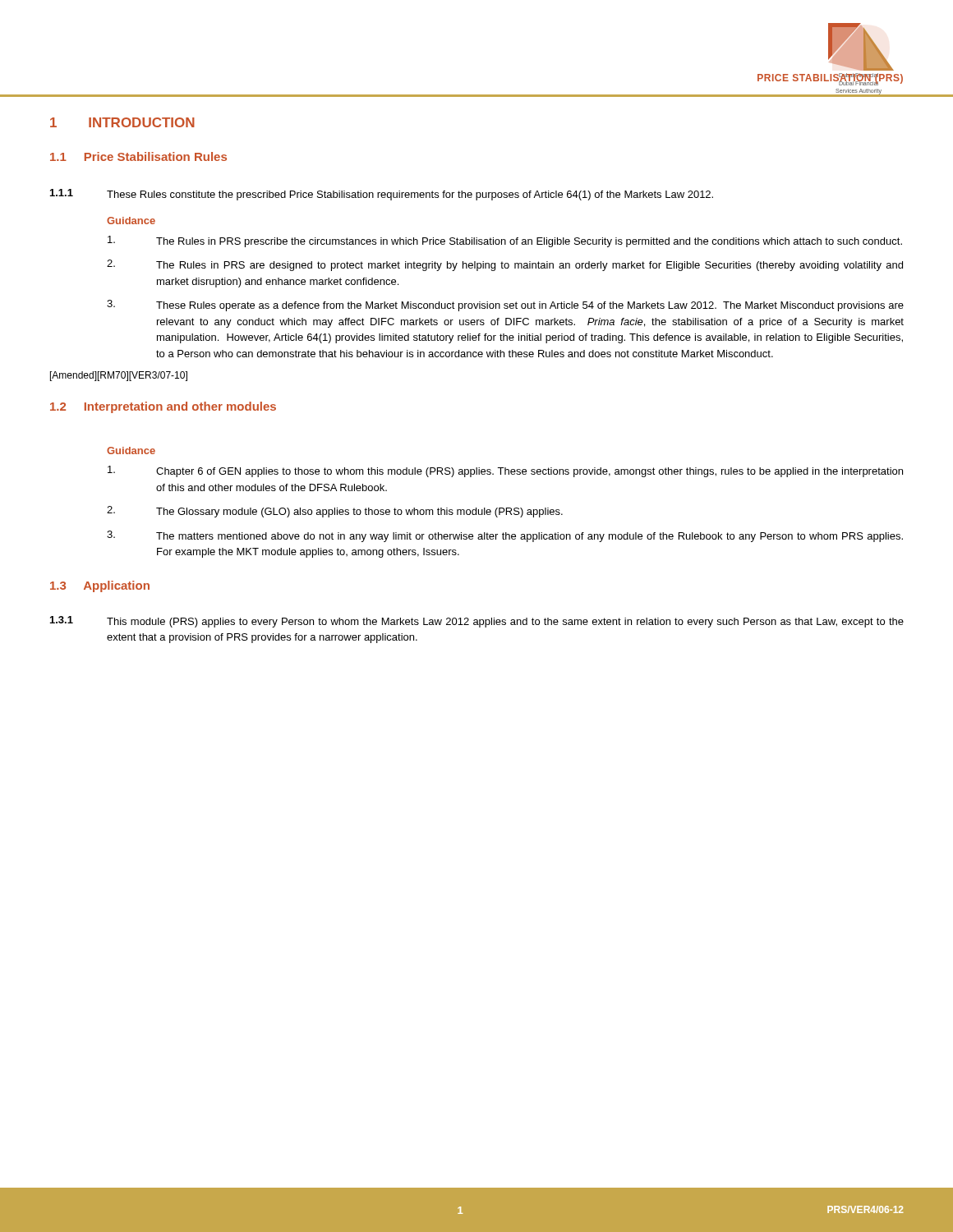Find the text block containing "1.1 These Rules"
Viewport: 953px width, 1232px height.
pos(476,194)
